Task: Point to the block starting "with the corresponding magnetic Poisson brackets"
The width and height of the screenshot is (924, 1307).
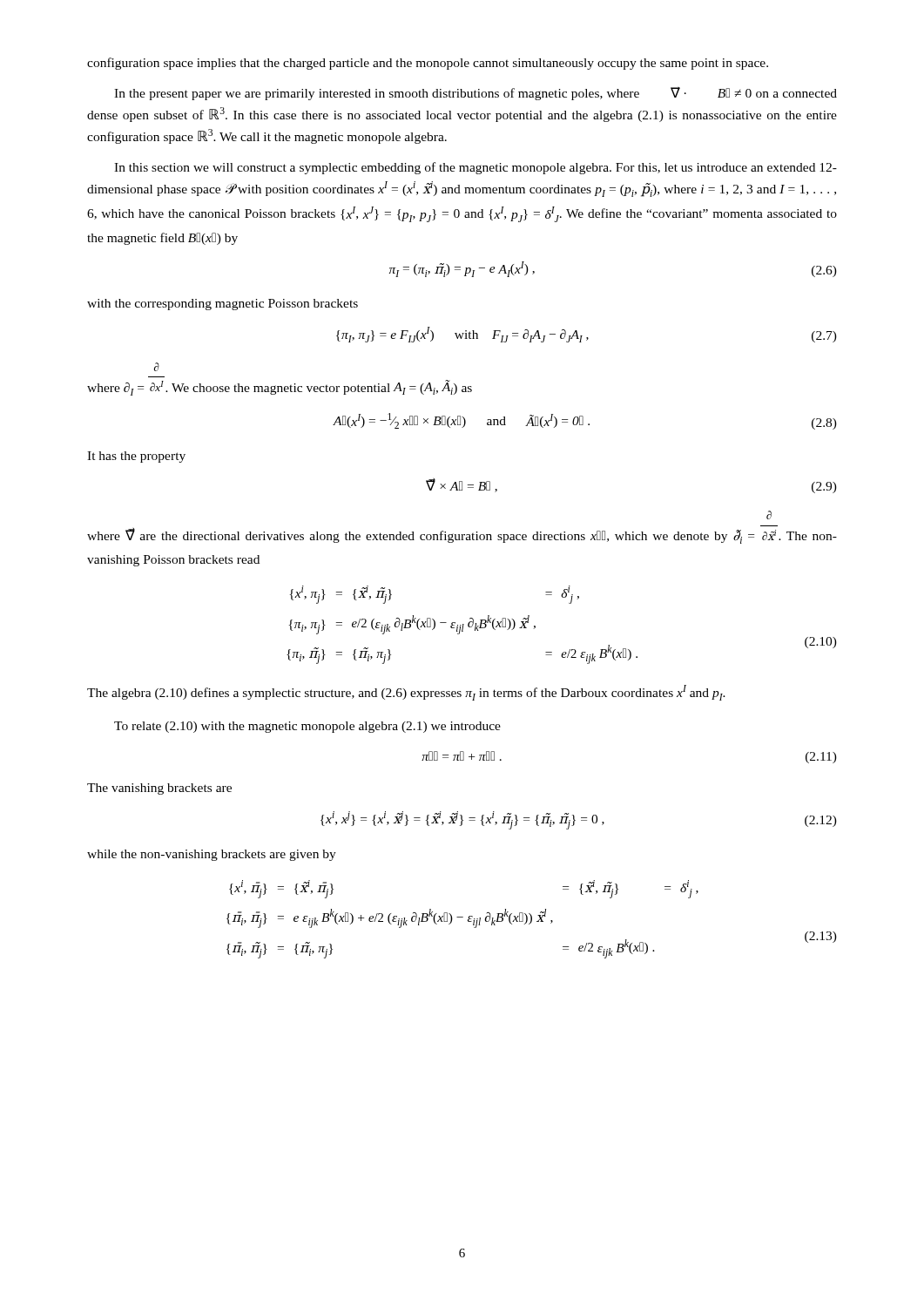Action: pyautogui.click(x=223, y=305)
